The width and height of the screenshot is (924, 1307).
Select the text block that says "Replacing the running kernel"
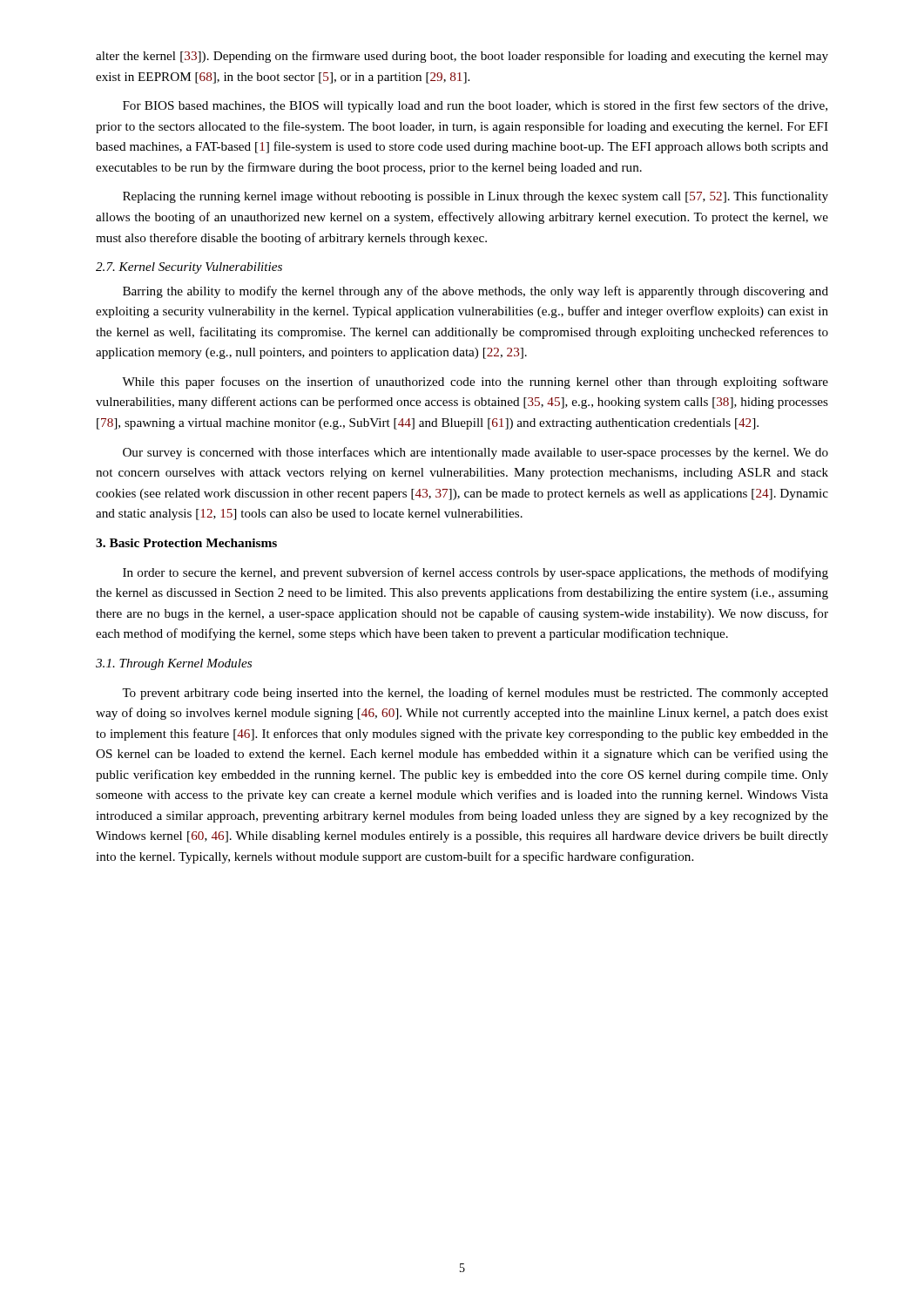[462, 217]
